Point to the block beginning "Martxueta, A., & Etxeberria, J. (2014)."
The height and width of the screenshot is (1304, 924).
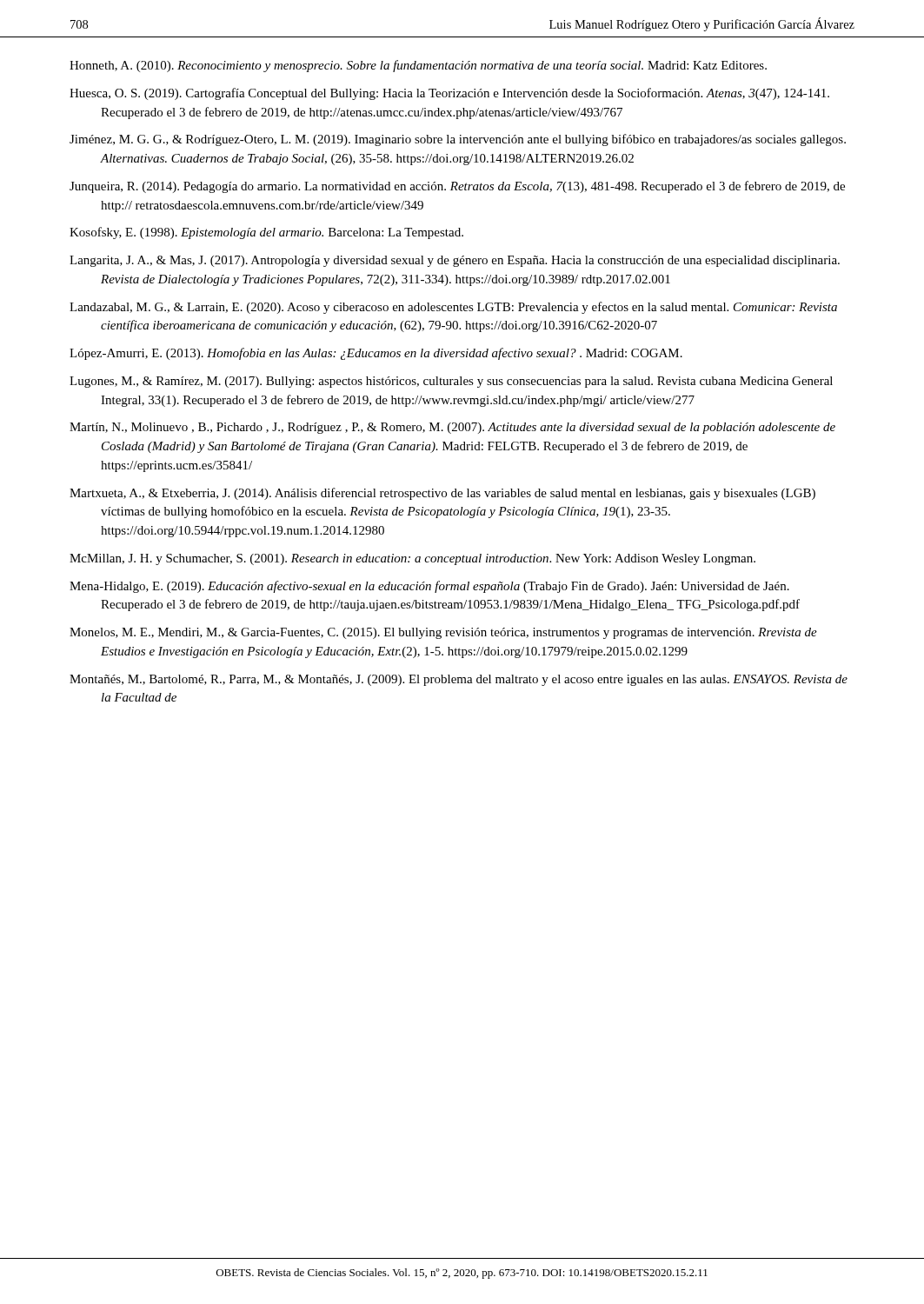click(x=443, y=511)
